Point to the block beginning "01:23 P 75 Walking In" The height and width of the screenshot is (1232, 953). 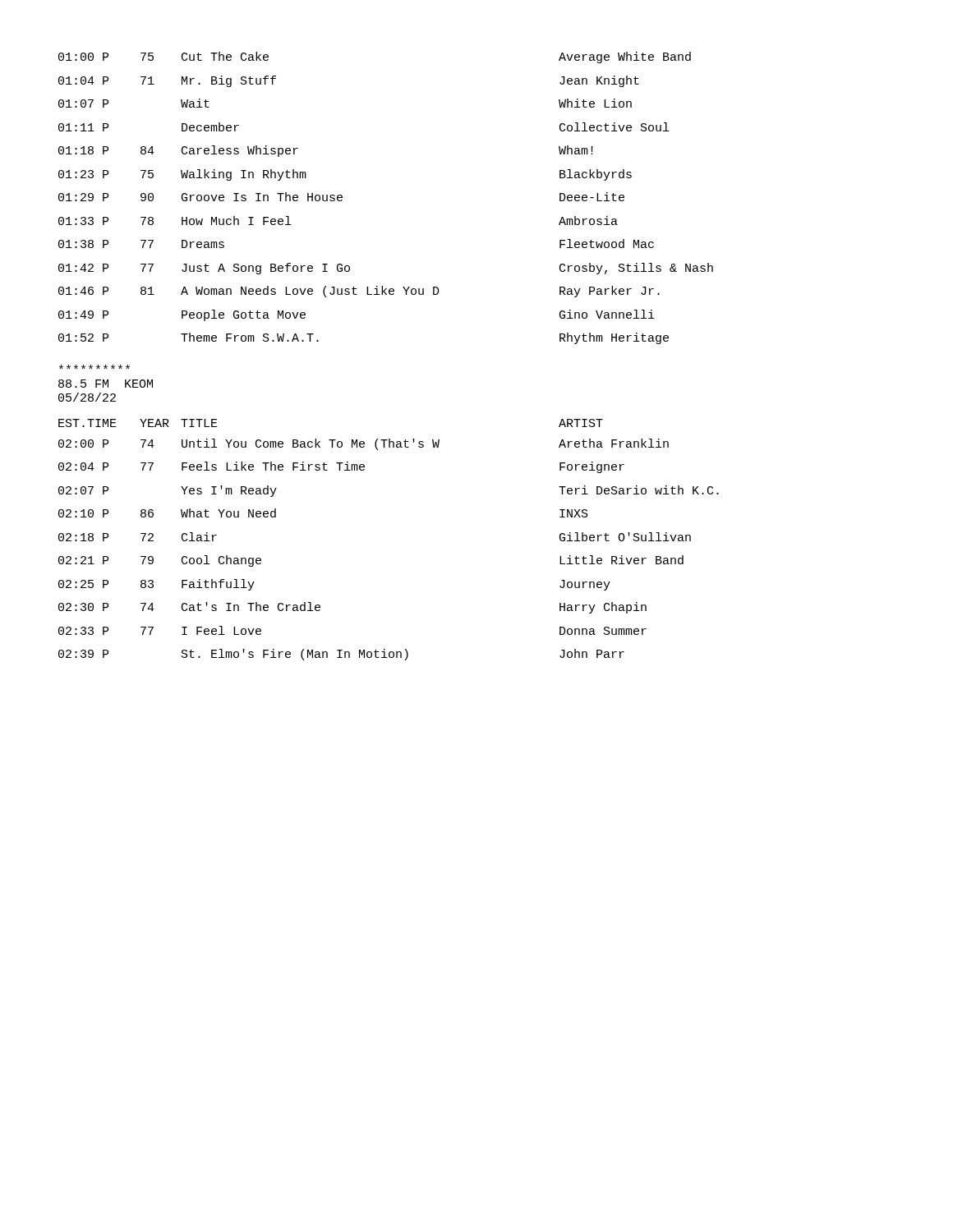[83, 175]
